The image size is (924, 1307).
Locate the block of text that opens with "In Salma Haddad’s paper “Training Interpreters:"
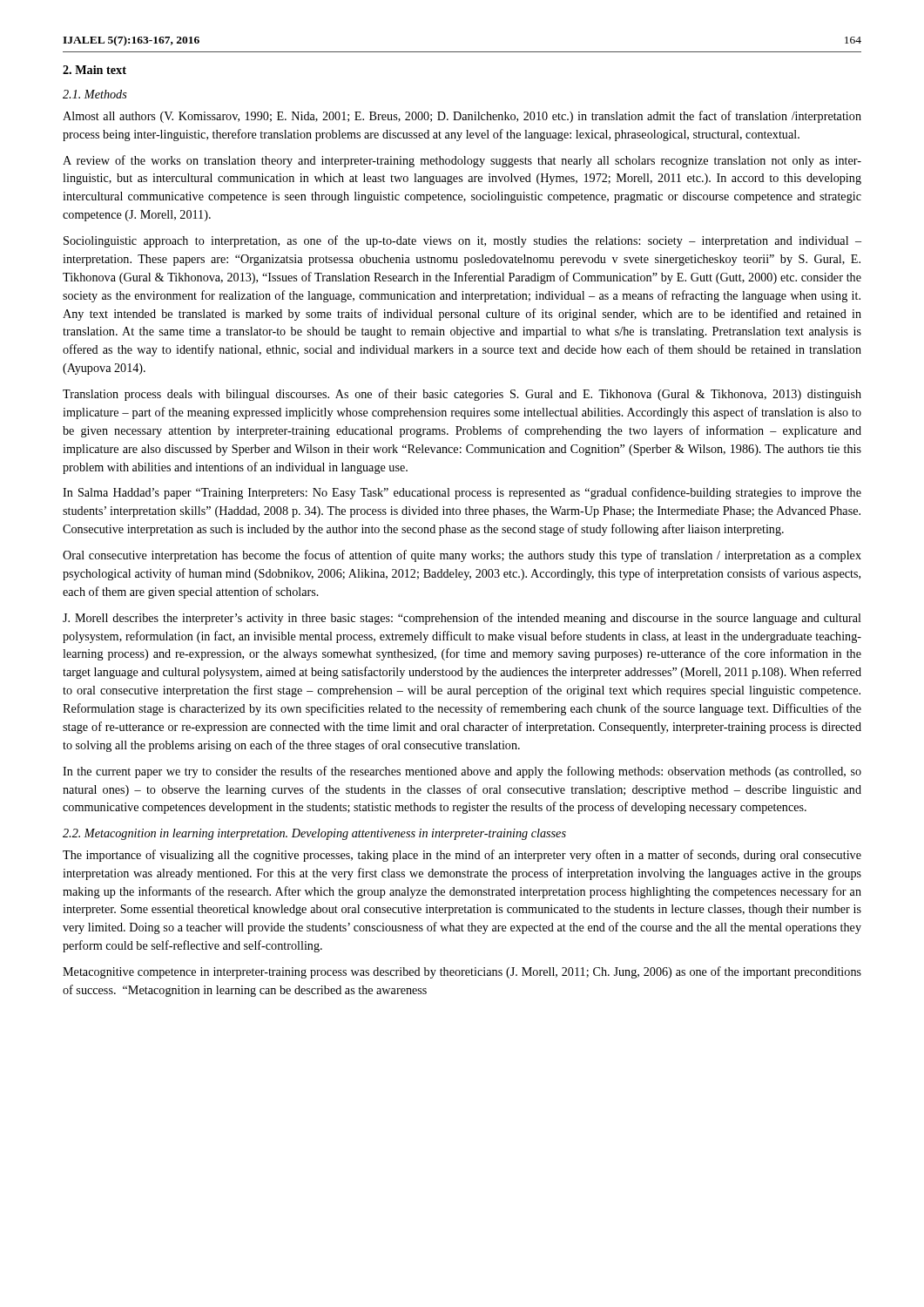[462, 511]
